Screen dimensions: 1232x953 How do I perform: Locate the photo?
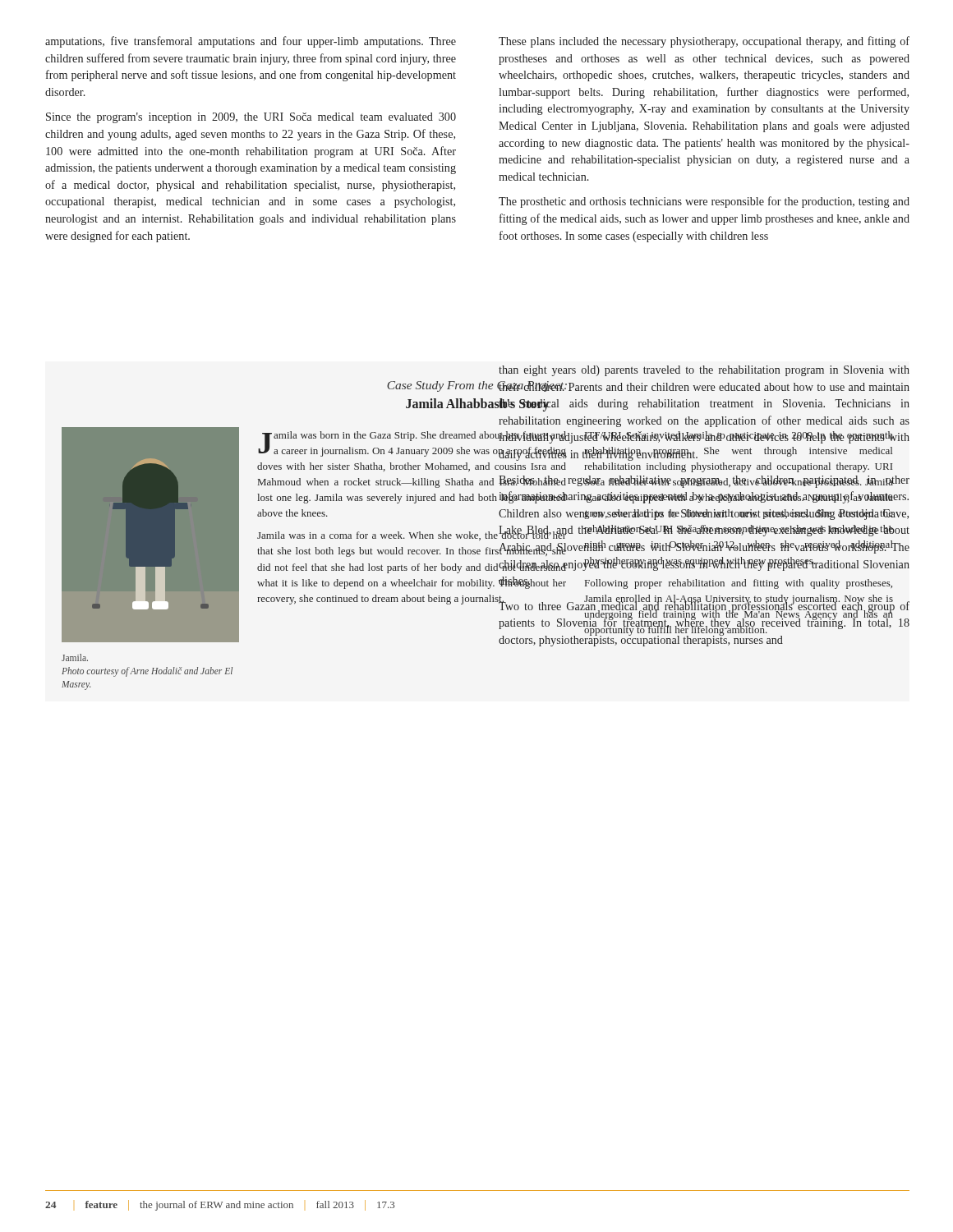(150, 537)
